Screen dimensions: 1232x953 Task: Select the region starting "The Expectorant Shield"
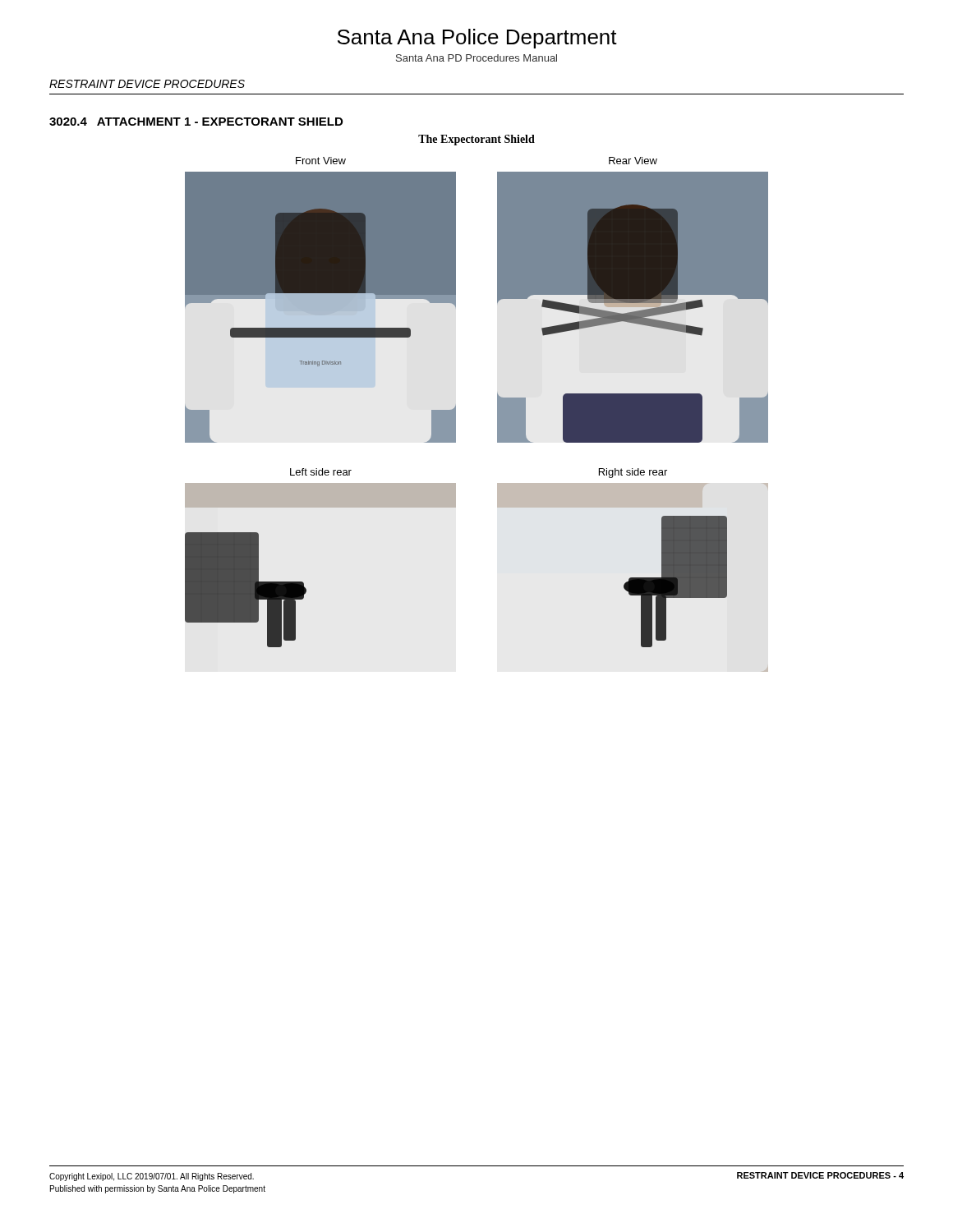tap(476, 139)
